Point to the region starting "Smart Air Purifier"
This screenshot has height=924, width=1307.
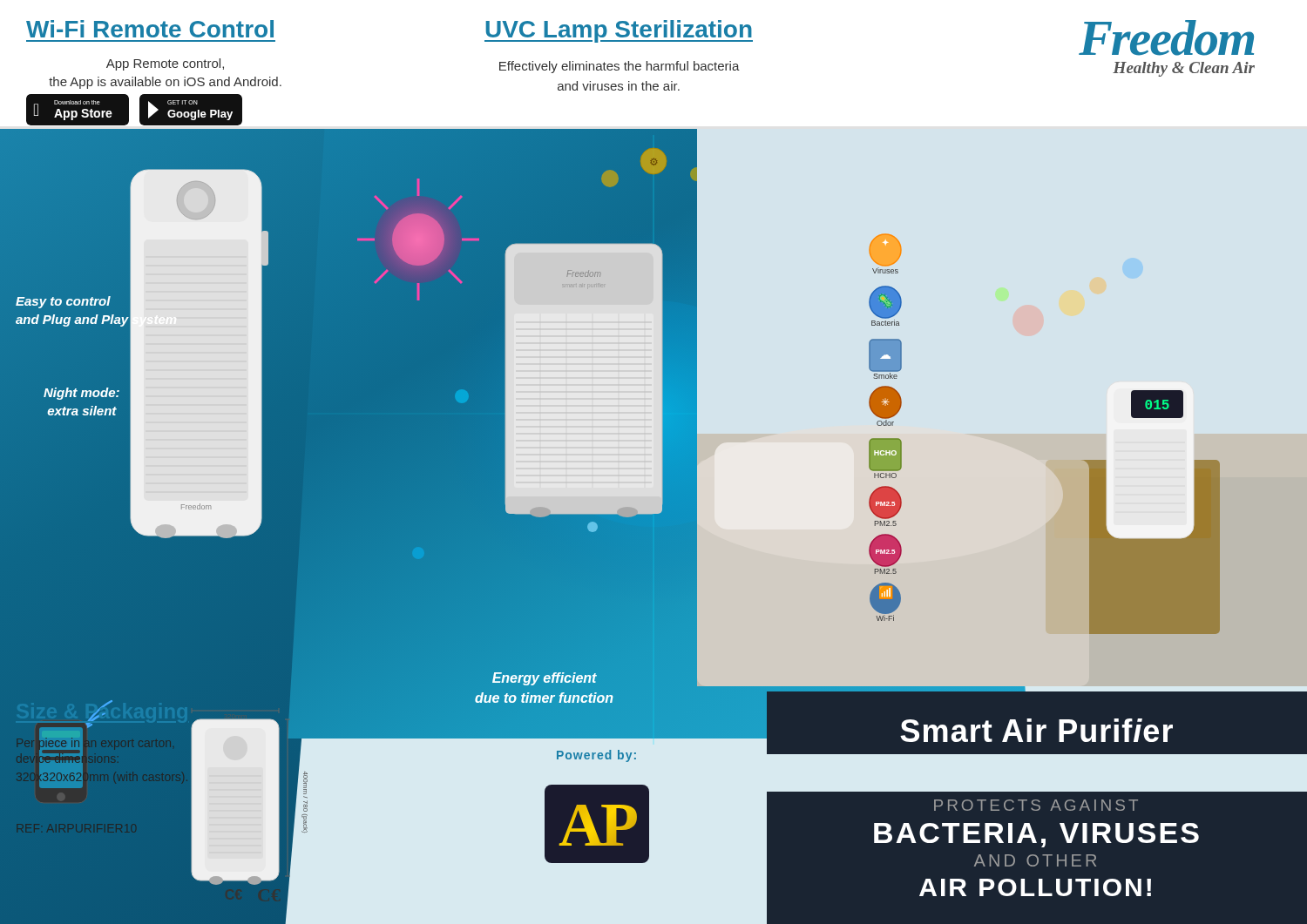tap(1037, 732)
